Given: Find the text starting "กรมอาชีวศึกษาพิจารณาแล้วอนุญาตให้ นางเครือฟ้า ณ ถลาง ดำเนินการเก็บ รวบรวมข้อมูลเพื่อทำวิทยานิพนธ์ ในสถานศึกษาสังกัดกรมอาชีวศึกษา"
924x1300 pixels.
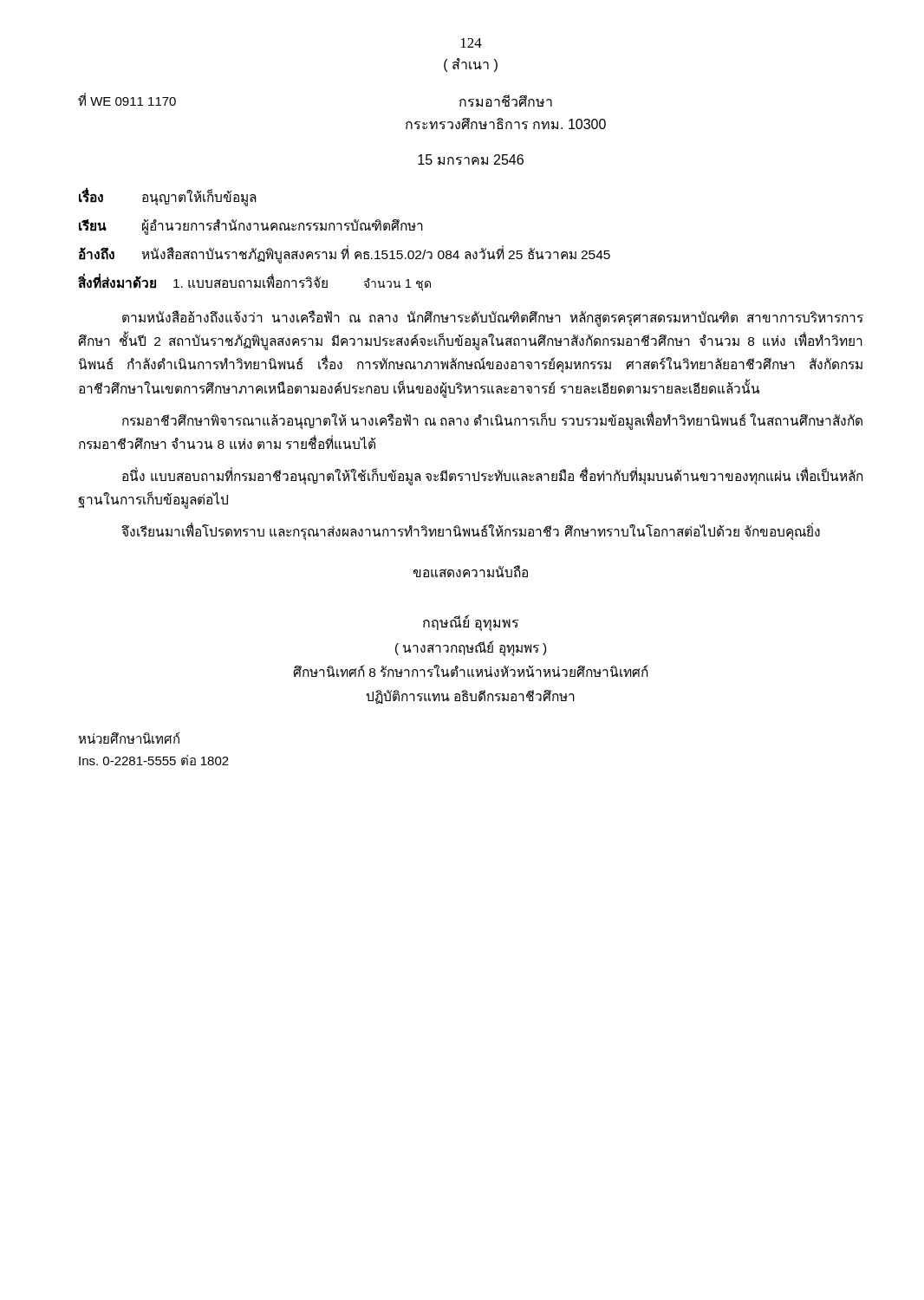Looking at the screenshot, I should pos(471,432).
